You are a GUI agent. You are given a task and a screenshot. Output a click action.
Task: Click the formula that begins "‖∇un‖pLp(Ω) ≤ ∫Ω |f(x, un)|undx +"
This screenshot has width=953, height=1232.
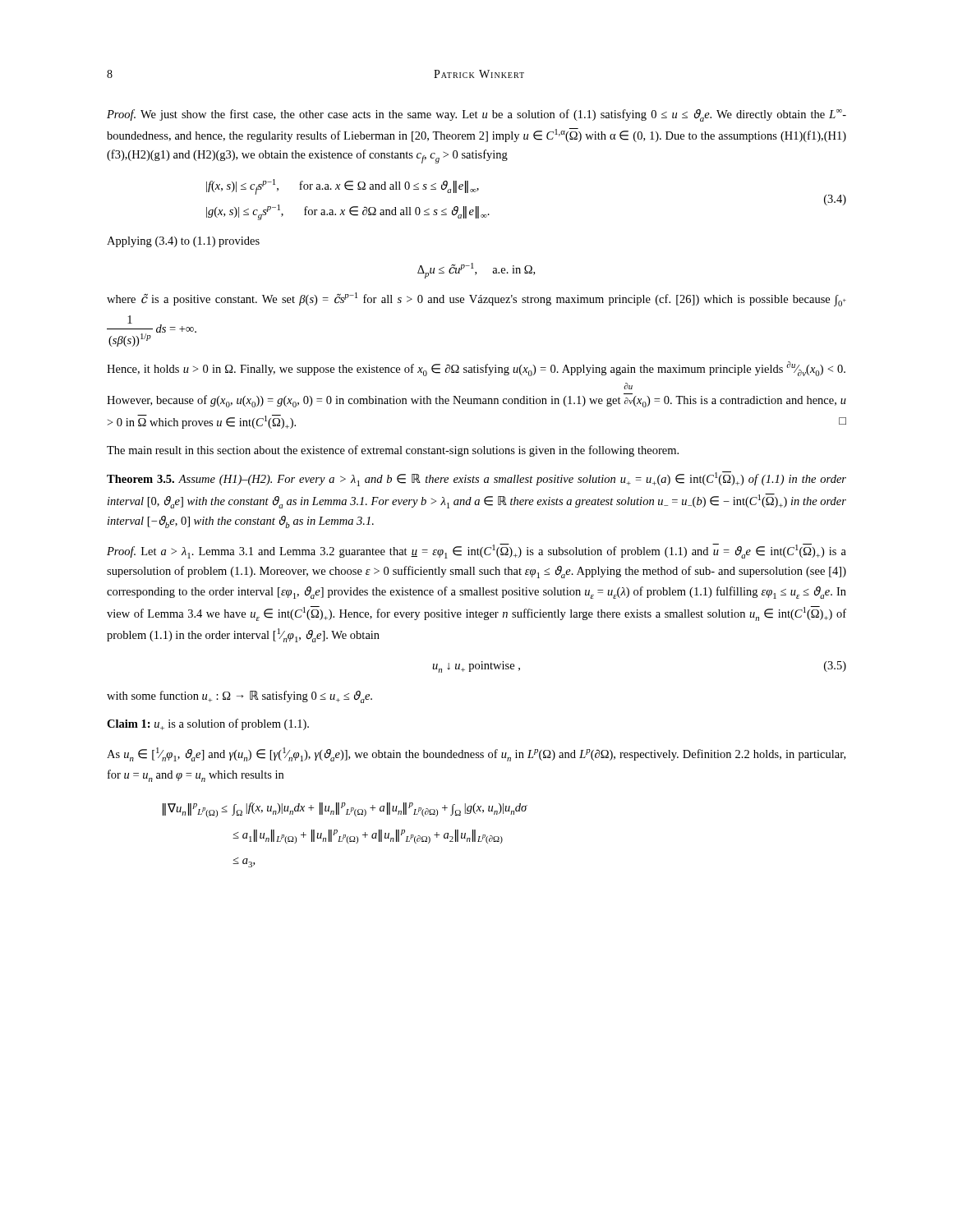[342, 834]
